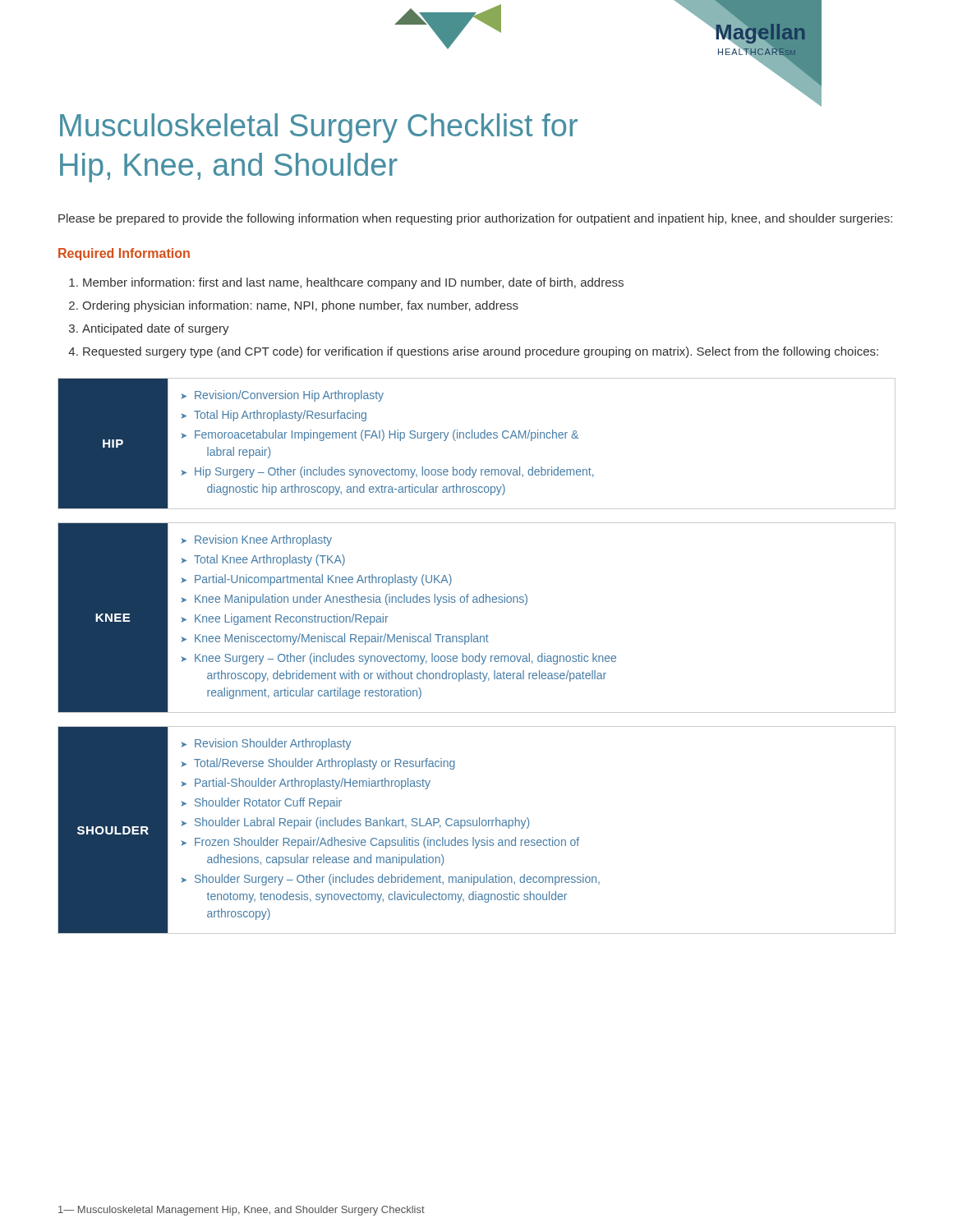This screenshot has width=953, height=1232.
Task: Locate the list item with the text "Ordering physician information: name, NPI, phone number,"
Action: click(x=300, y=305)
